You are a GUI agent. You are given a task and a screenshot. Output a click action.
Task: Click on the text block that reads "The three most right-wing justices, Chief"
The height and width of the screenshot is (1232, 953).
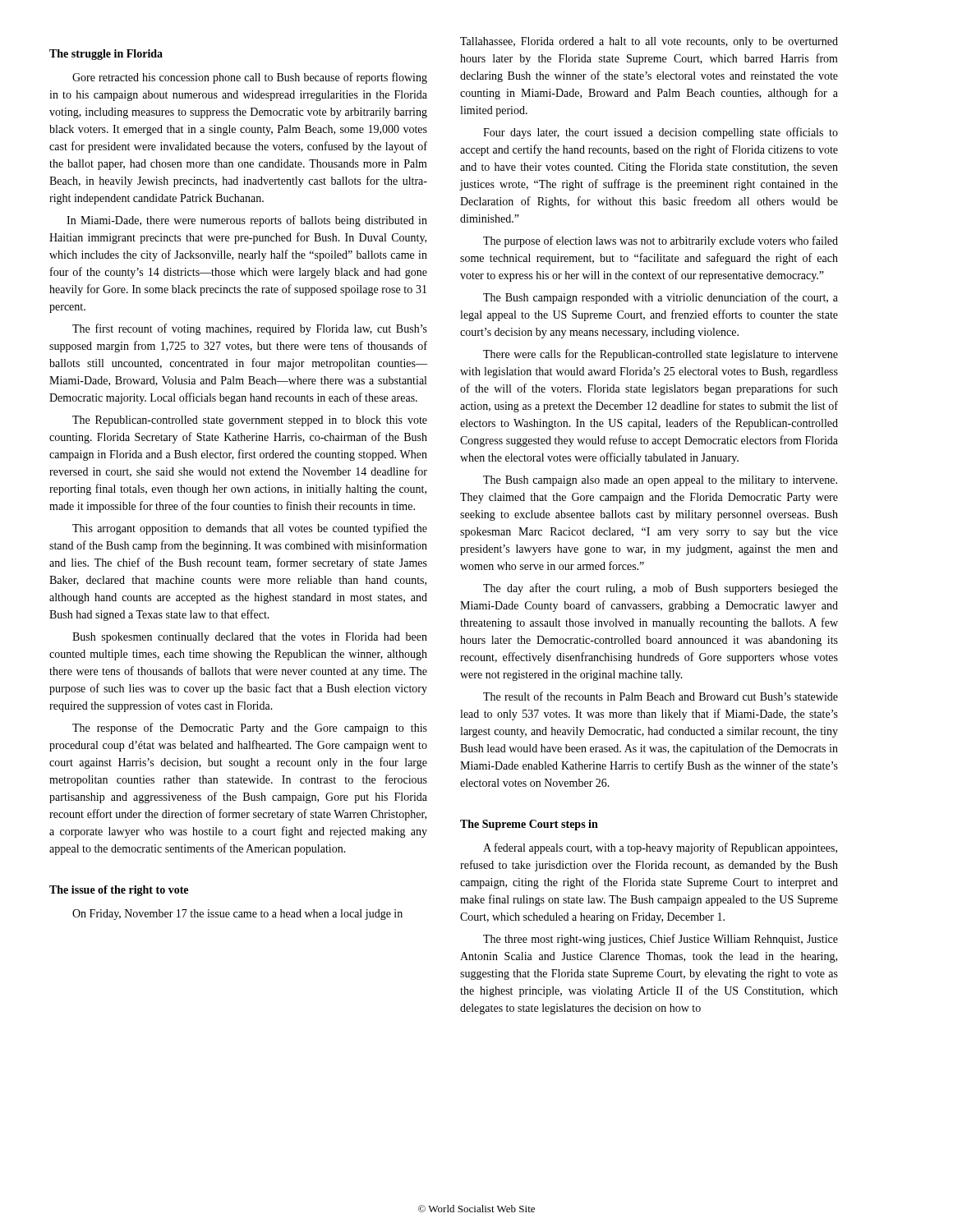pos(649,974)
